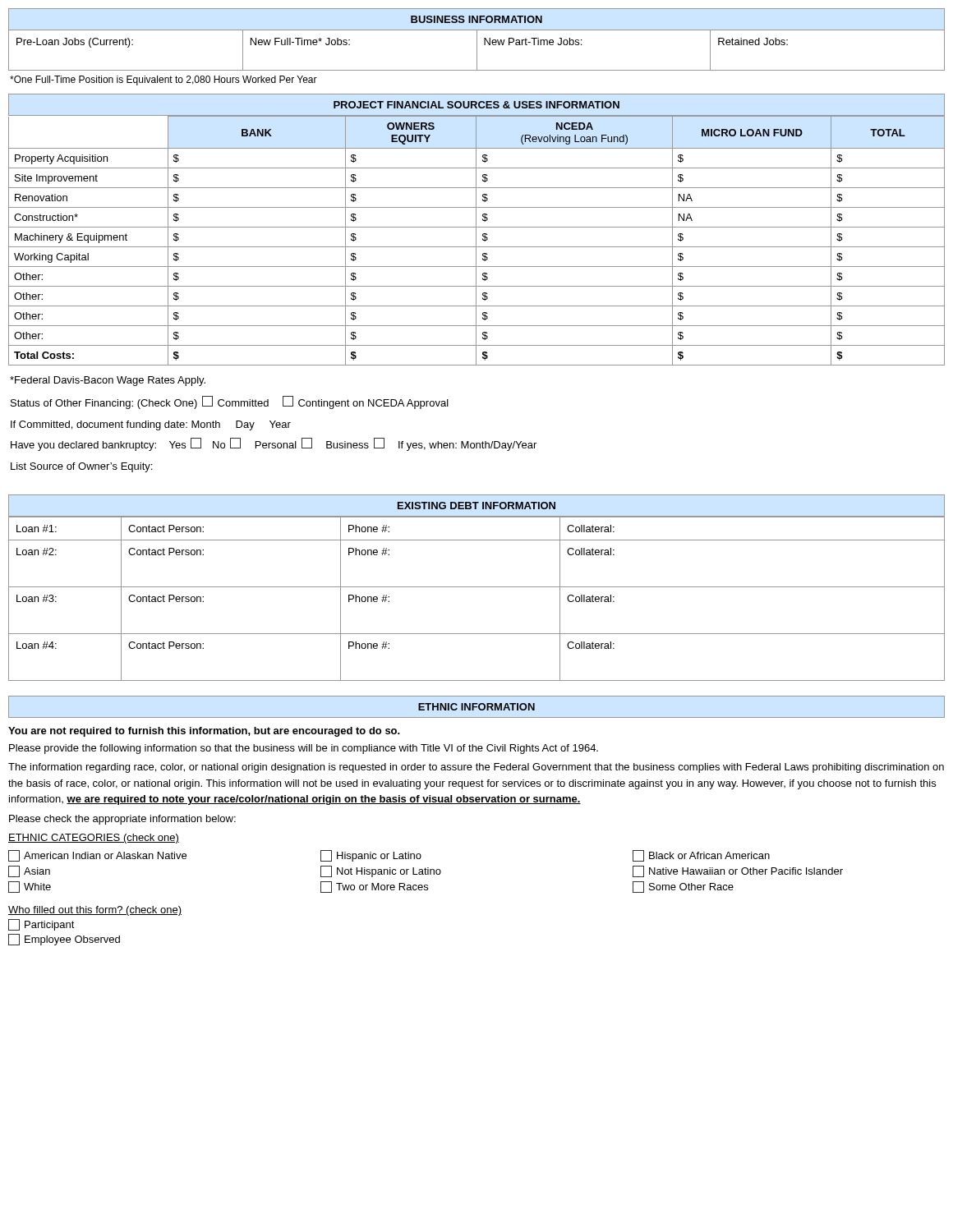Locate the text that says "Please check the appropriate information below:"
Screen dimensions: 1232x953
122,818
